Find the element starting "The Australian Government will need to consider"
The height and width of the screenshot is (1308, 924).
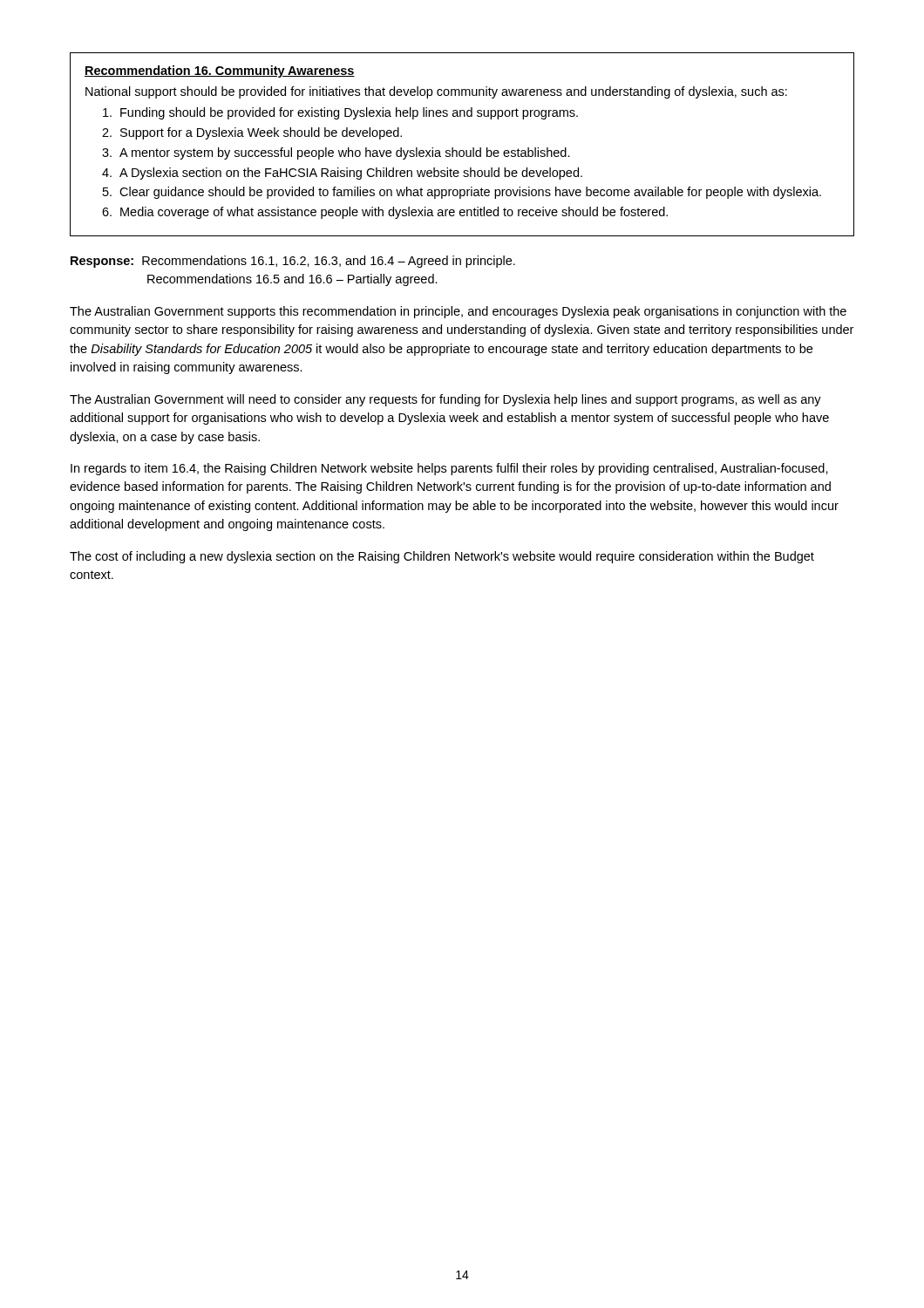pyautogui.click(x=449, y=418)
